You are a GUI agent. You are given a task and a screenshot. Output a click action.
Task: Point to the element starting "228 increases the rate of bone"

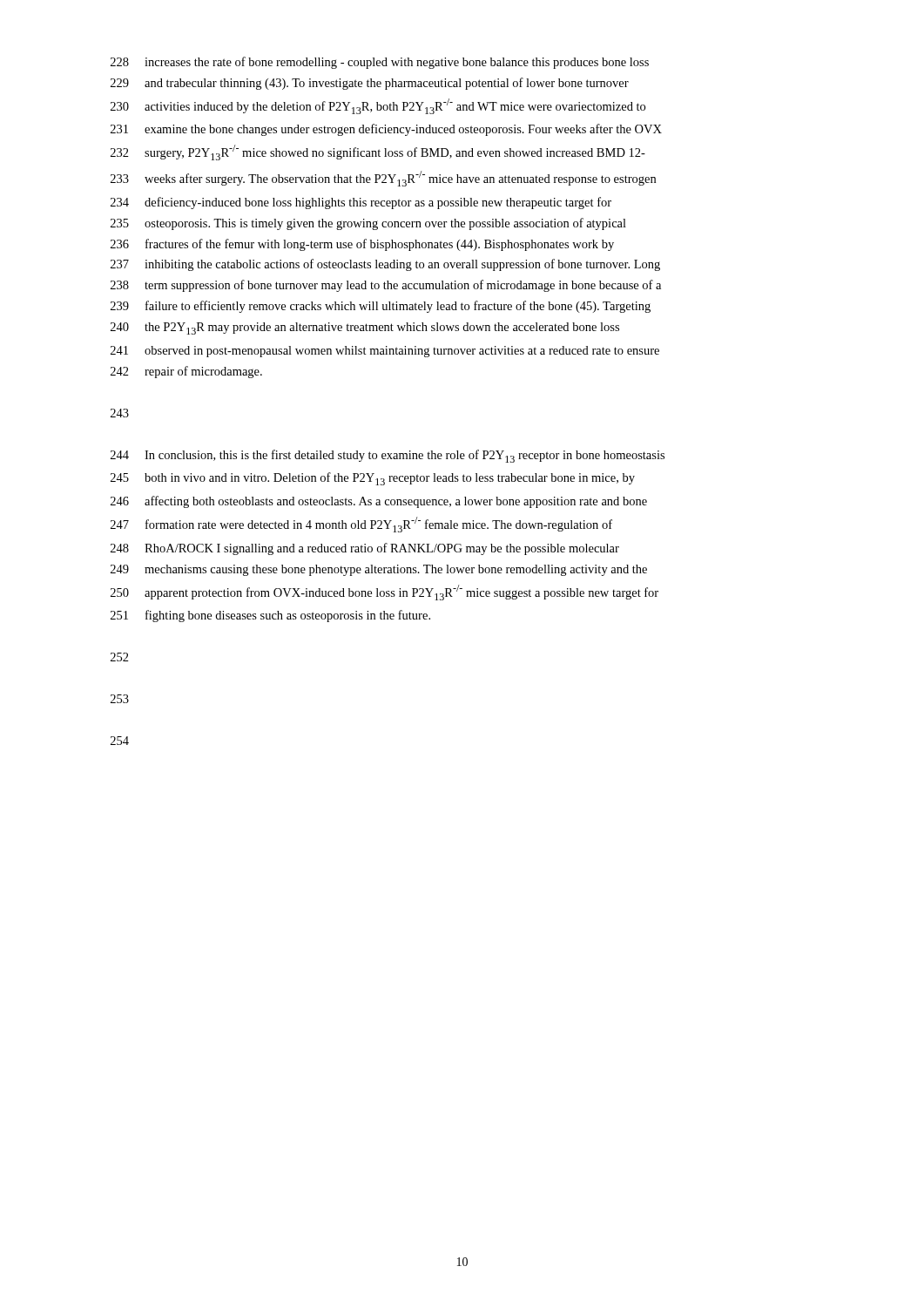(x=475, y=63)
